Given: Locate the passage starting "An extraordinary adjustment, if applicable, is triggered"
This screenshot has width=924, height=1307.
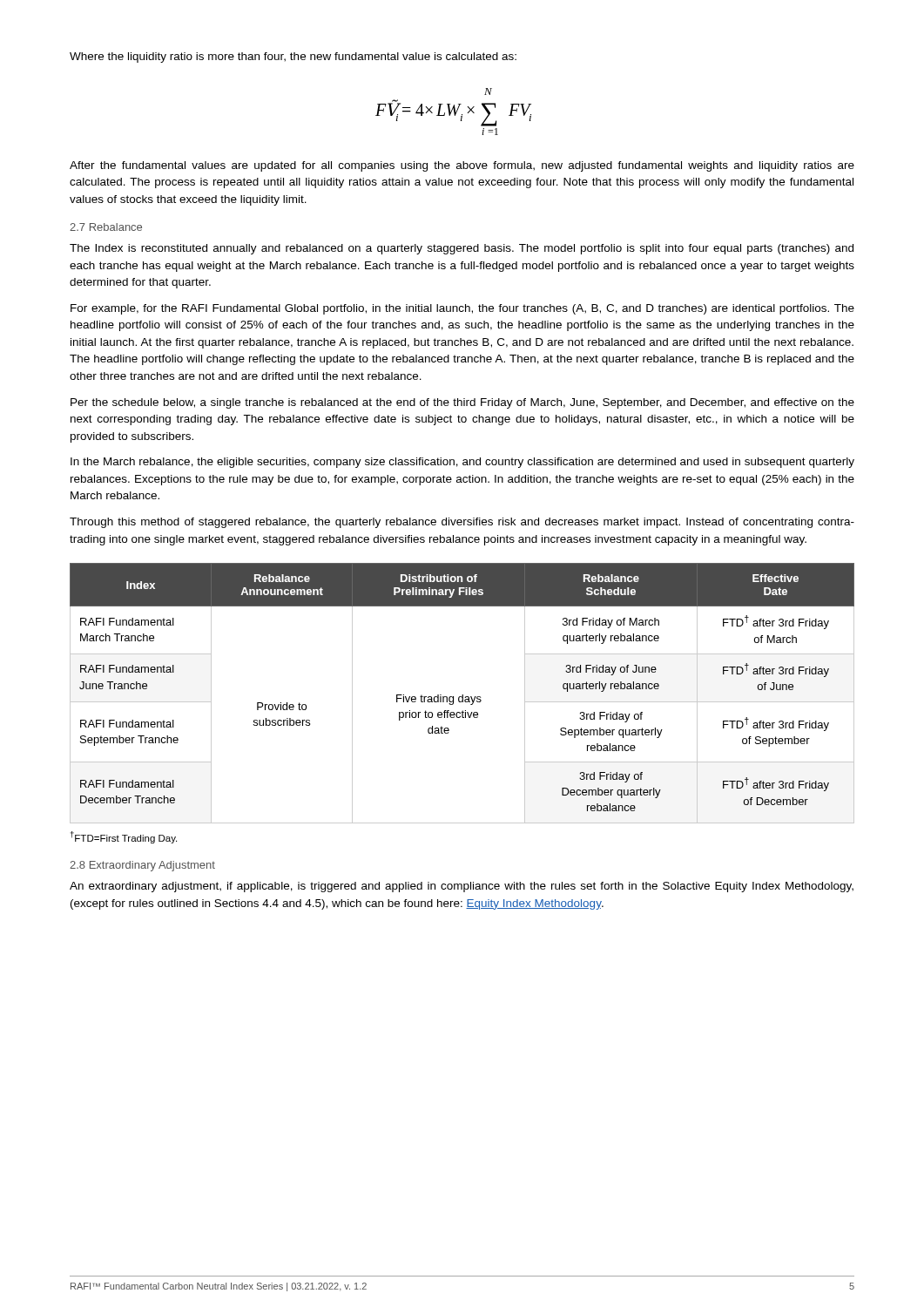Looking at the screenshot, I should tap(462, 894).
